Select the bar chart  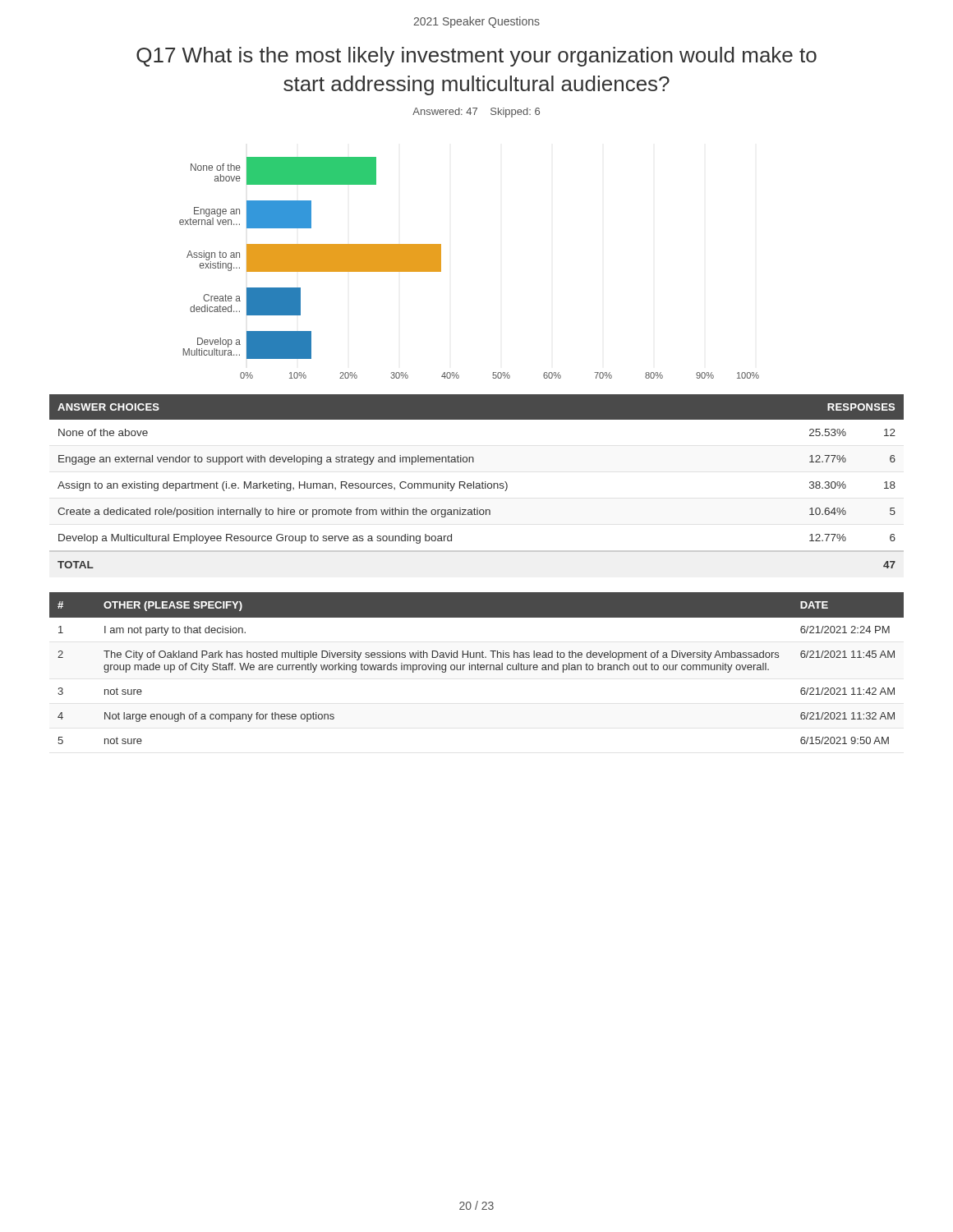(x=476, y=254)
